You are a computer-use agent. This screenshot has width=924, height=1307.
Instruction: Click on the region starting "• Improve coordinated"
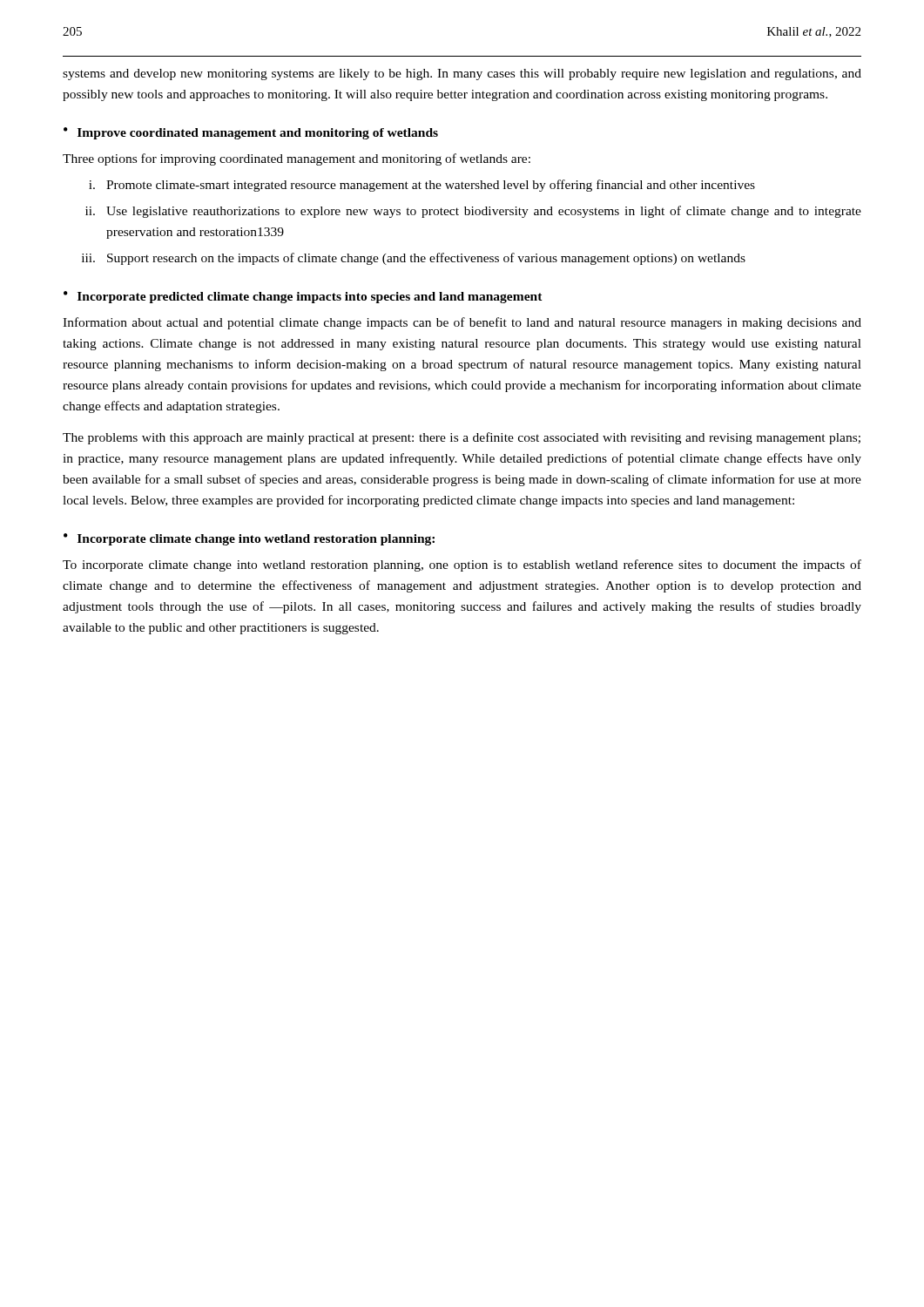click(250, 133)
